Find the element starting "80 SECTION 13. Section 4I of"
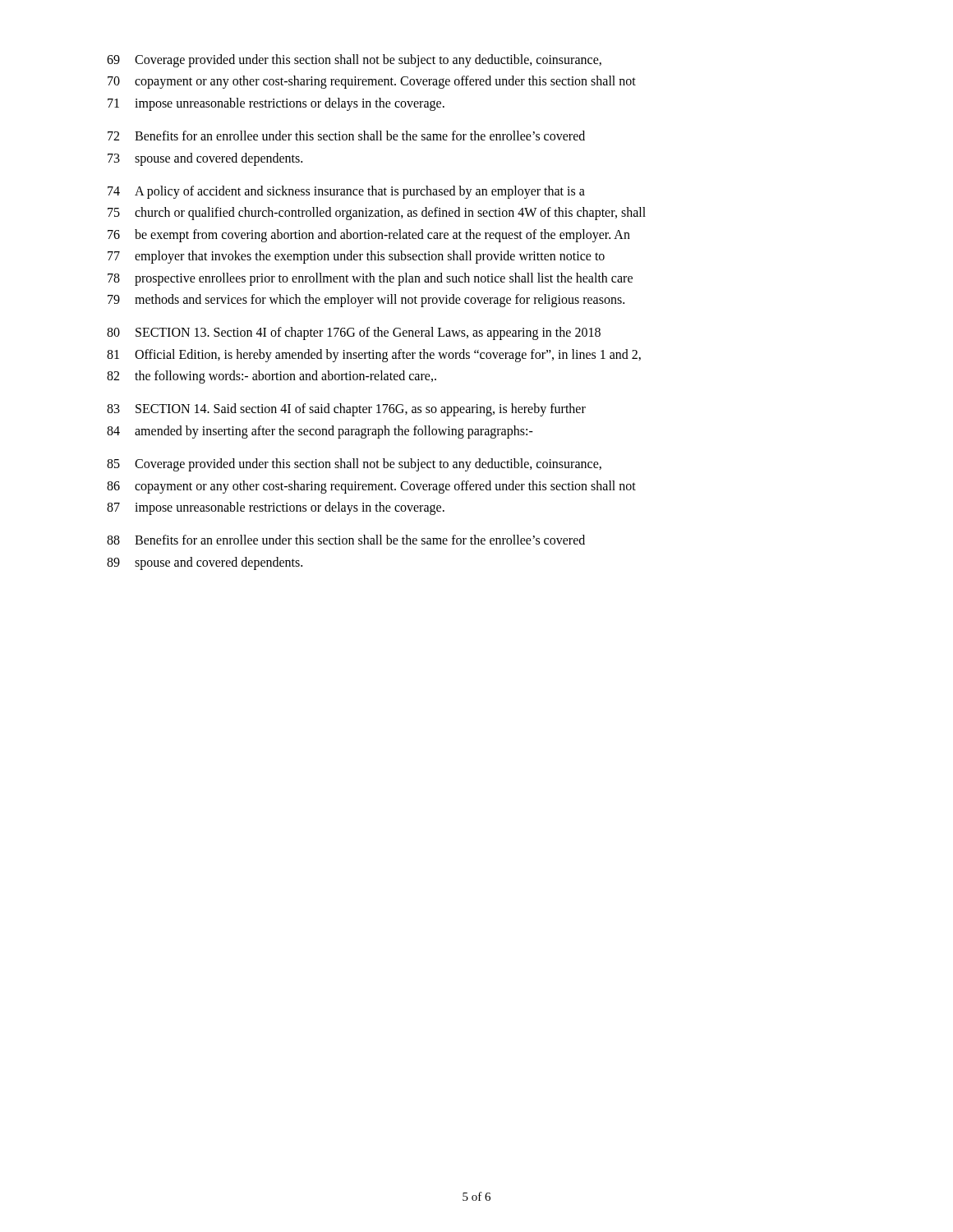This screenshot has height=1232, width=953. coord(476,355)
